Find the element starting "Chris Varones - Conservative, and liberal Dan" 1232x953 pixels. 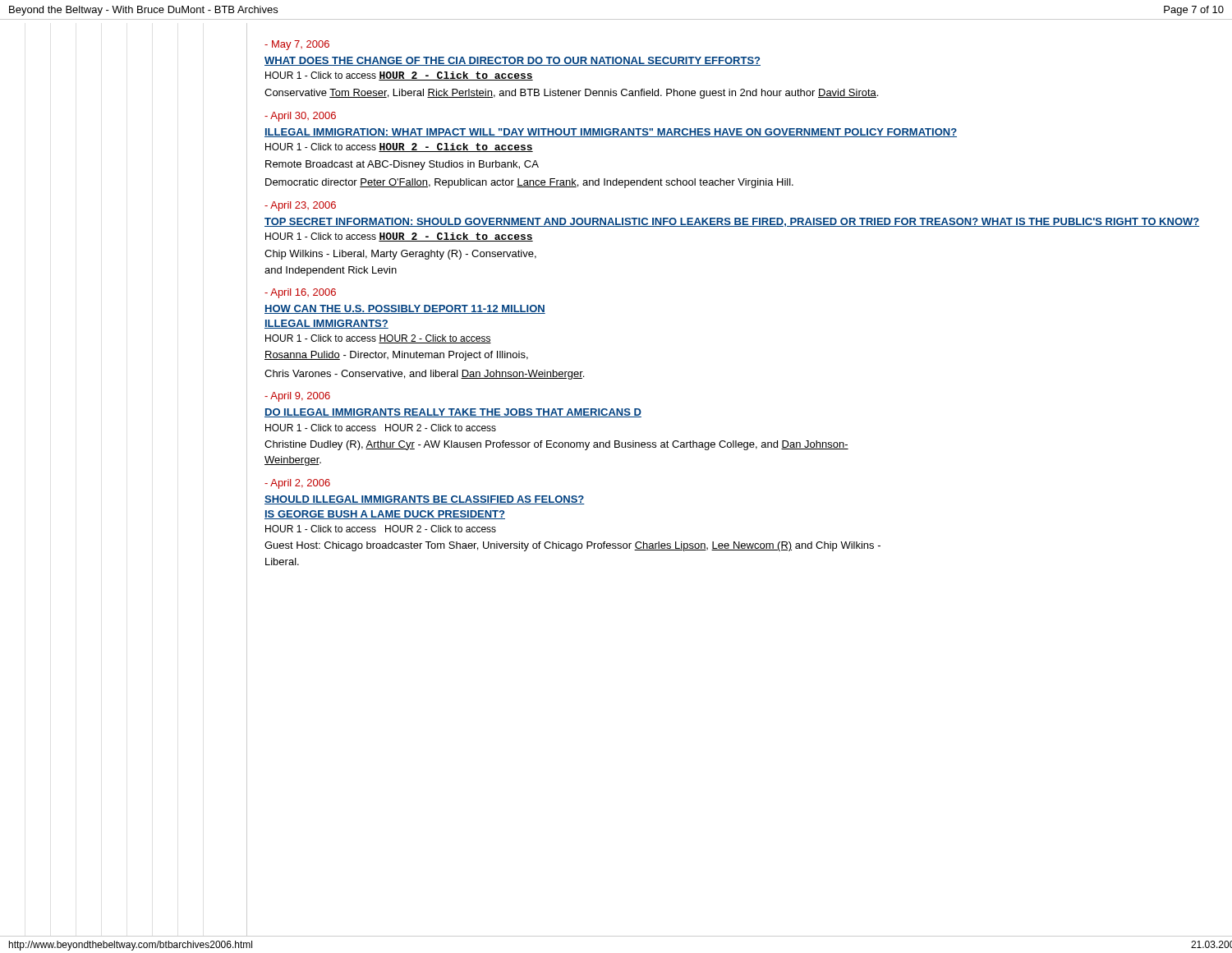pyautogui.click(x=425, y=373)
